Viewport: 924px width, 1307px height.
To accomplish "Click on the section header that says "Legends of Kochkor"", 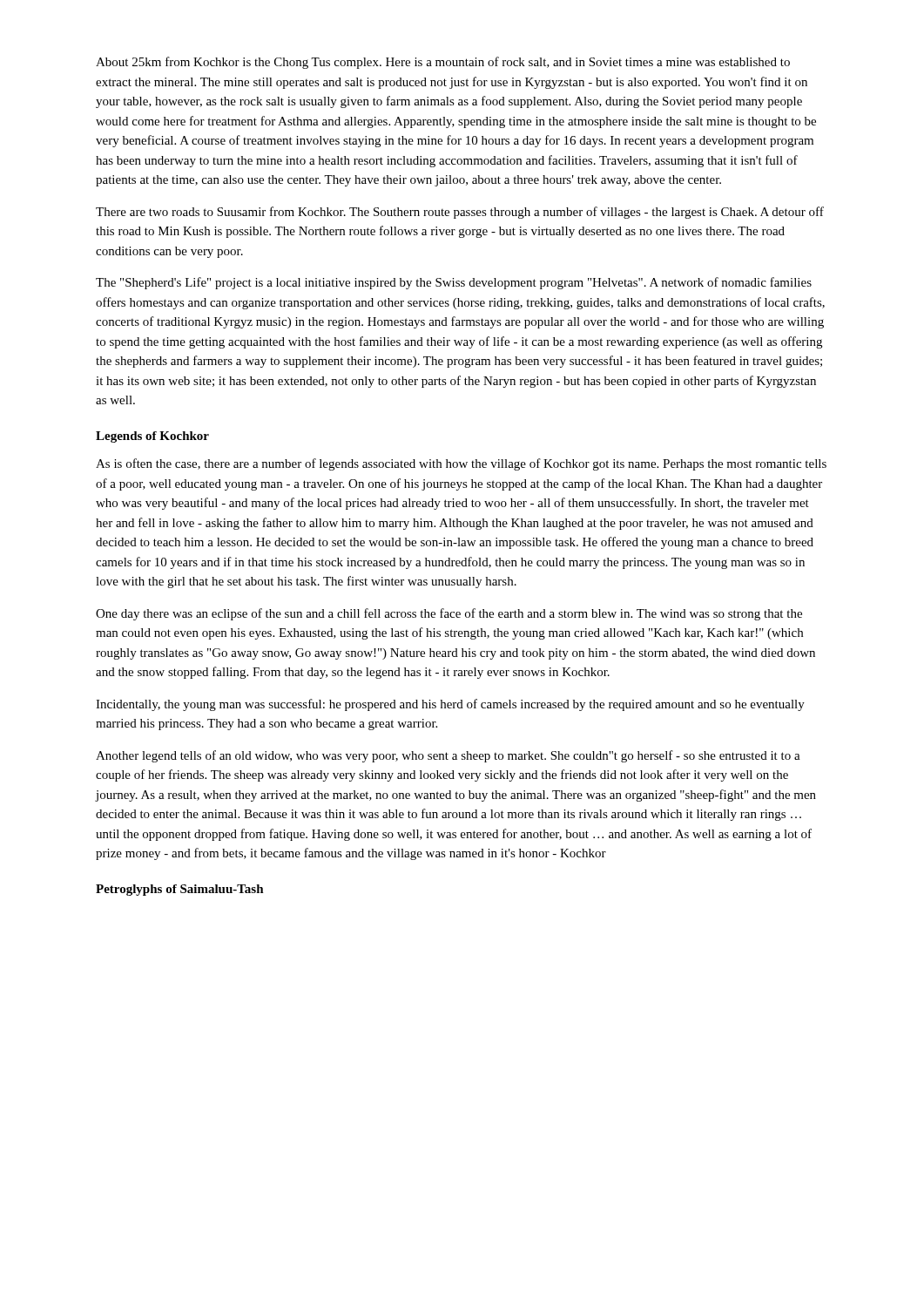I will tap(152, 435).
